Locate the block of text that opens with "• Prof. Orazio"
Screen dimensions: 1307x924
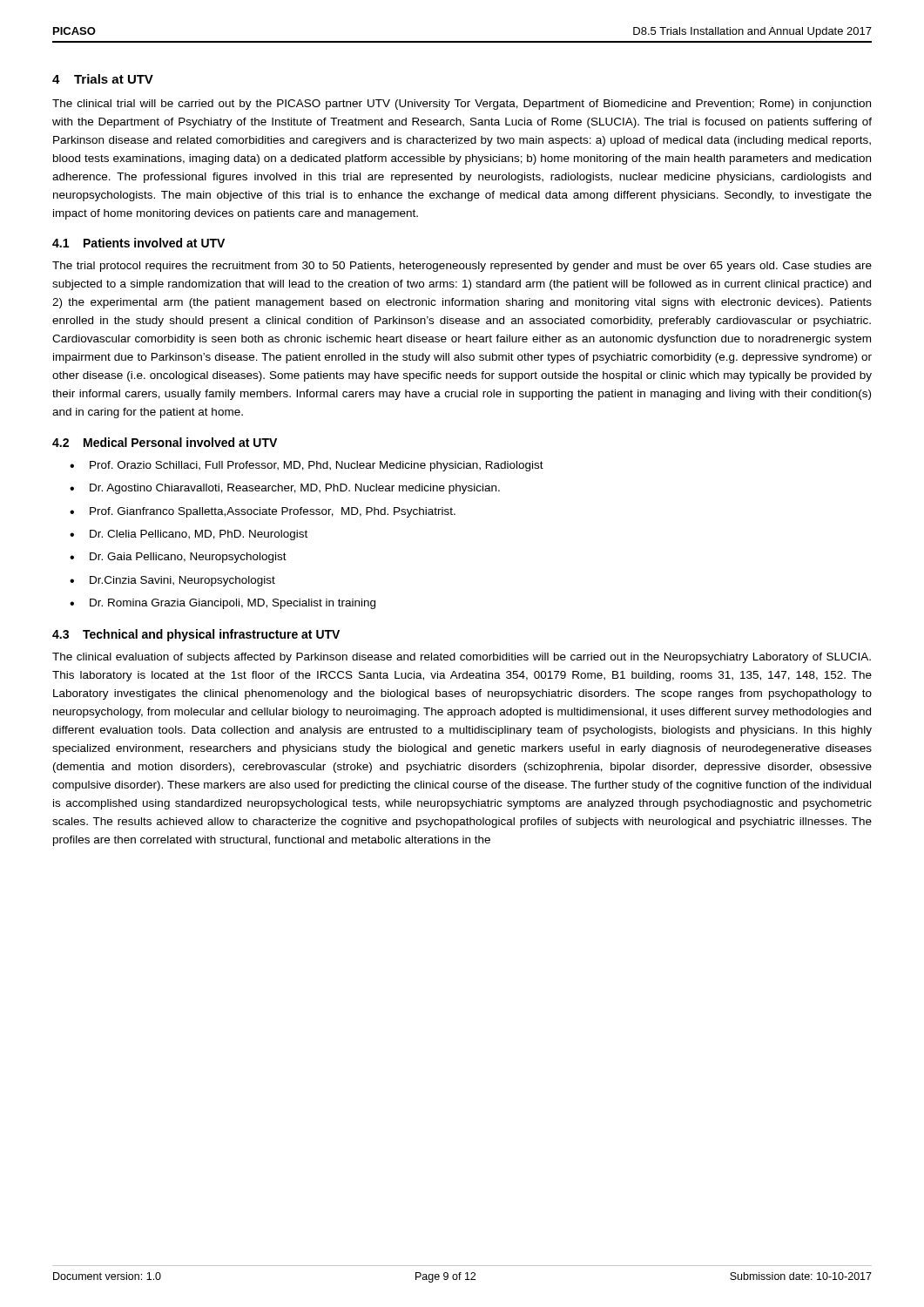(471, 466)
